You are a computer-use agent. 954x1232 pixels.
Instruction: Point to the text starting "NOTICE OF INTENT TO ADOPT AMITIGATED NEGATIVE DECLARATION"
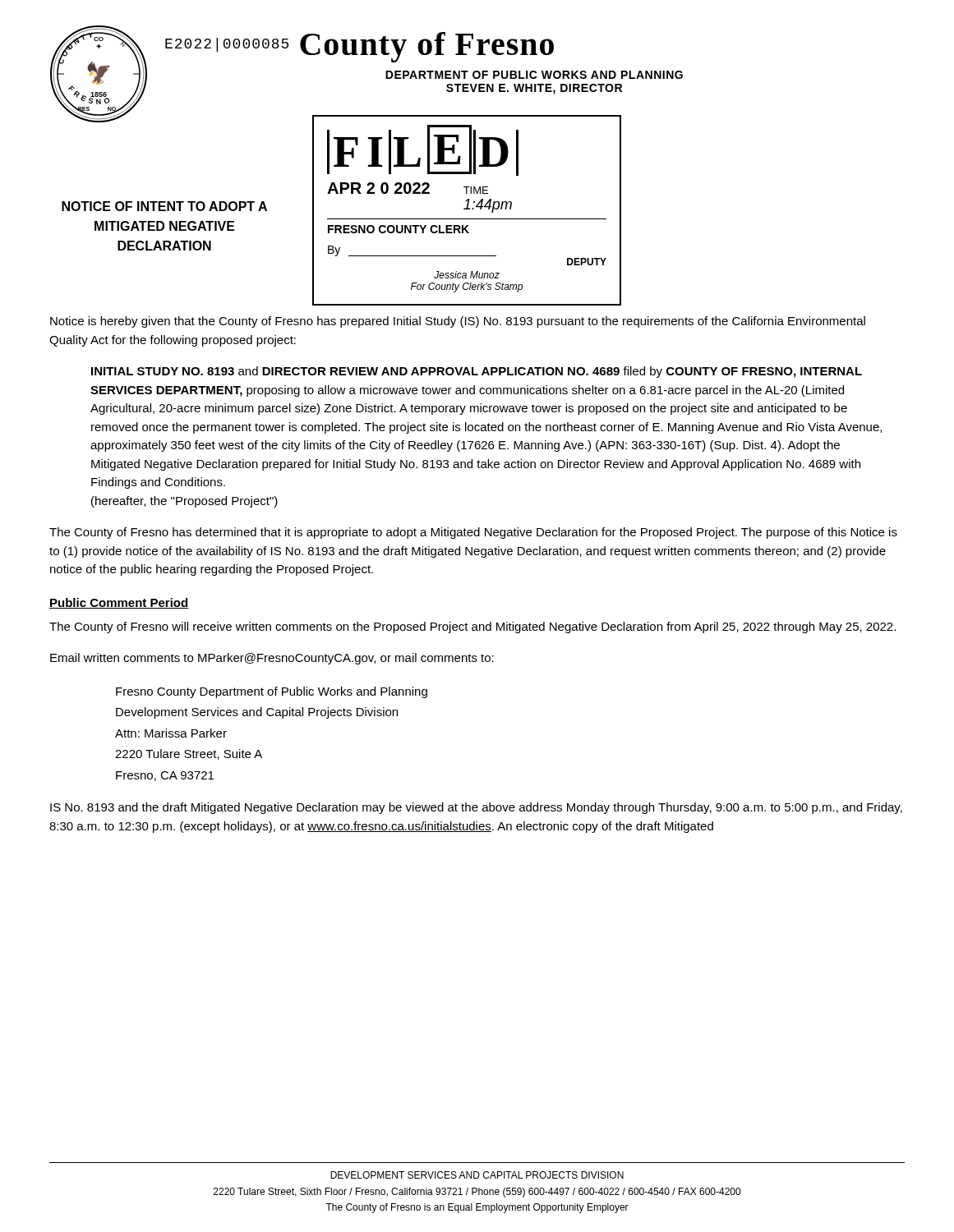click(164, 226)
